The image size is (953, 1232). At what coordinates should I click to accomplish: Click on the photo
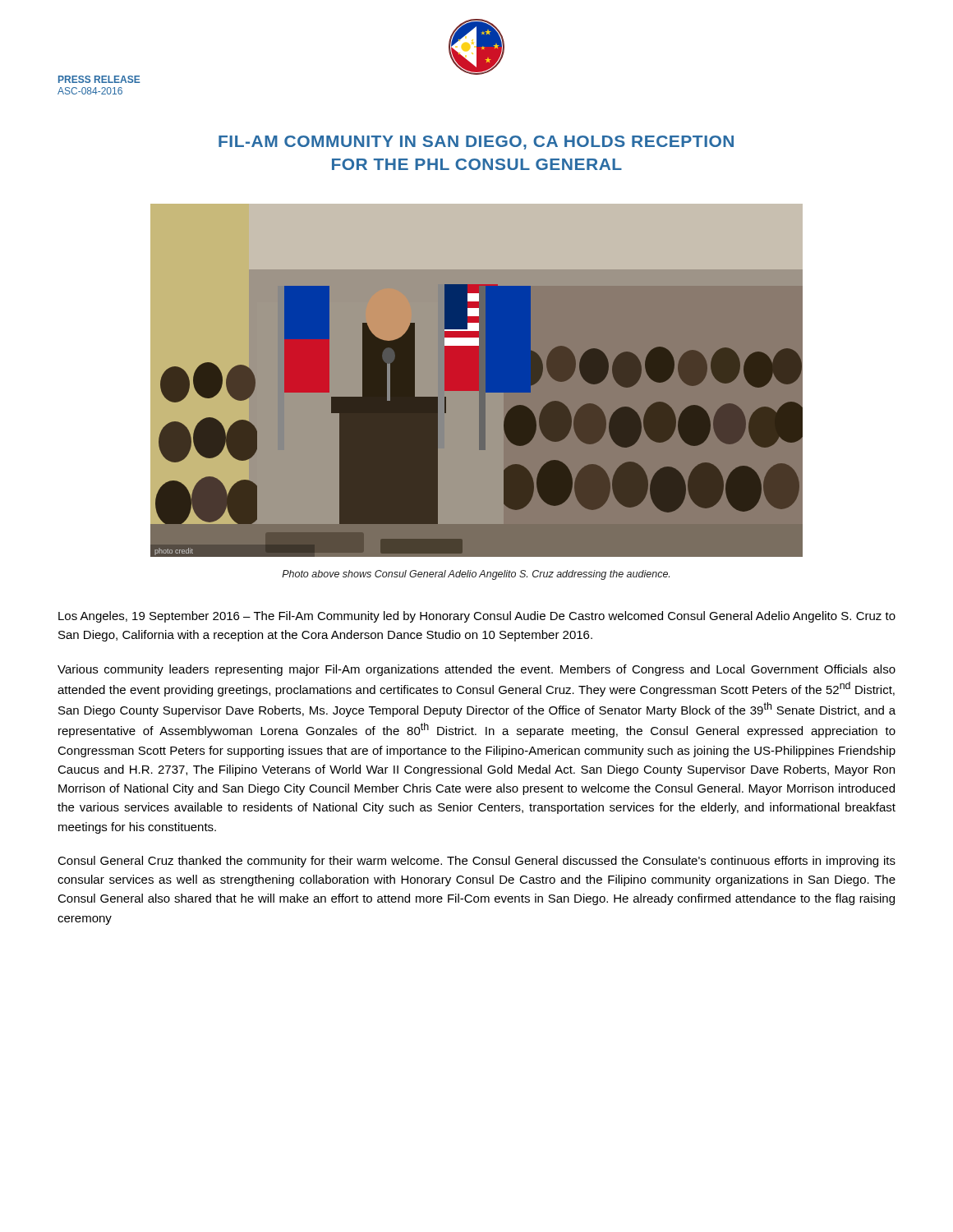[x=476, y=382]
